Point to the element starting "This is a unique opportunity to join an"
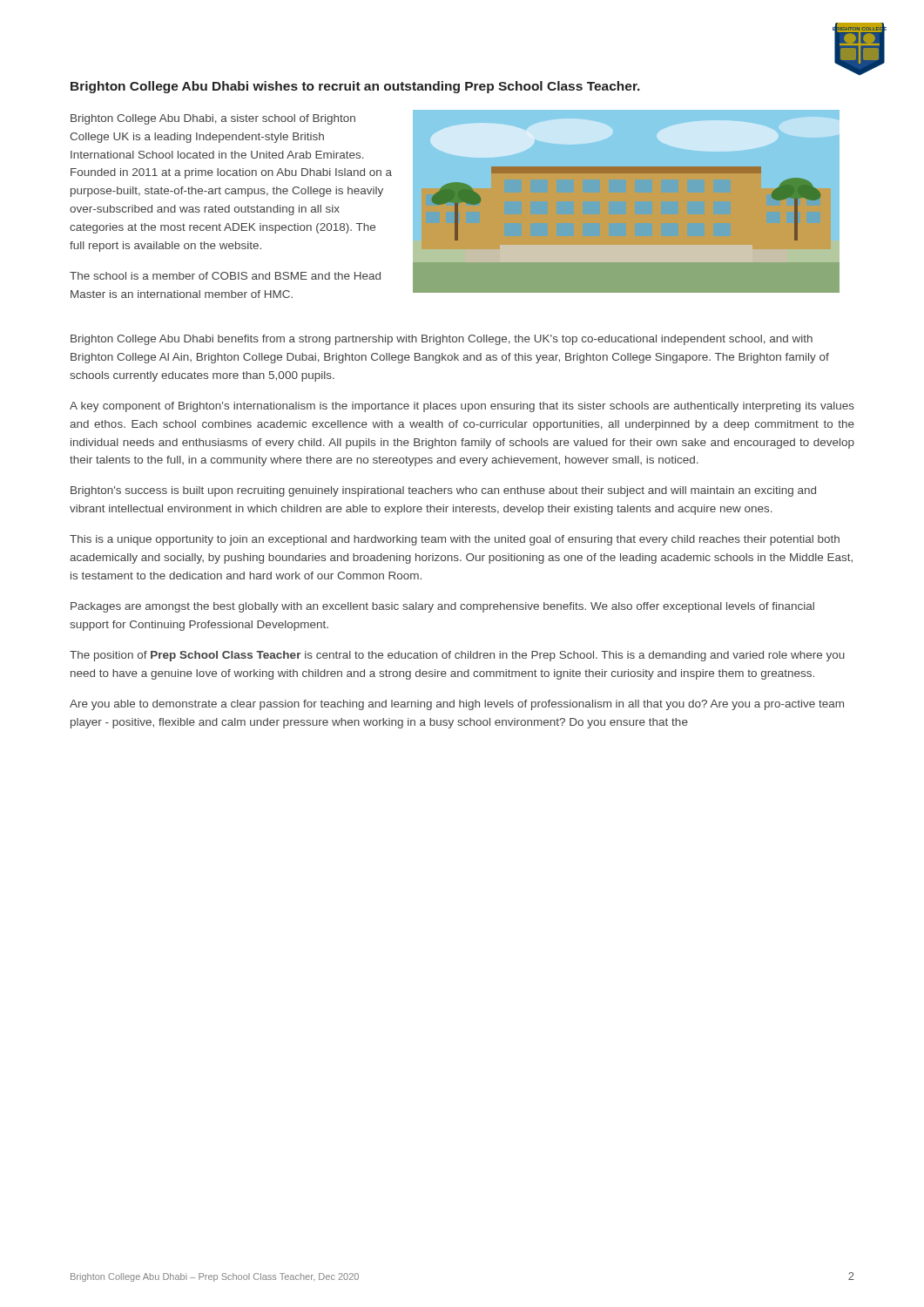 [x=462, y=557]
